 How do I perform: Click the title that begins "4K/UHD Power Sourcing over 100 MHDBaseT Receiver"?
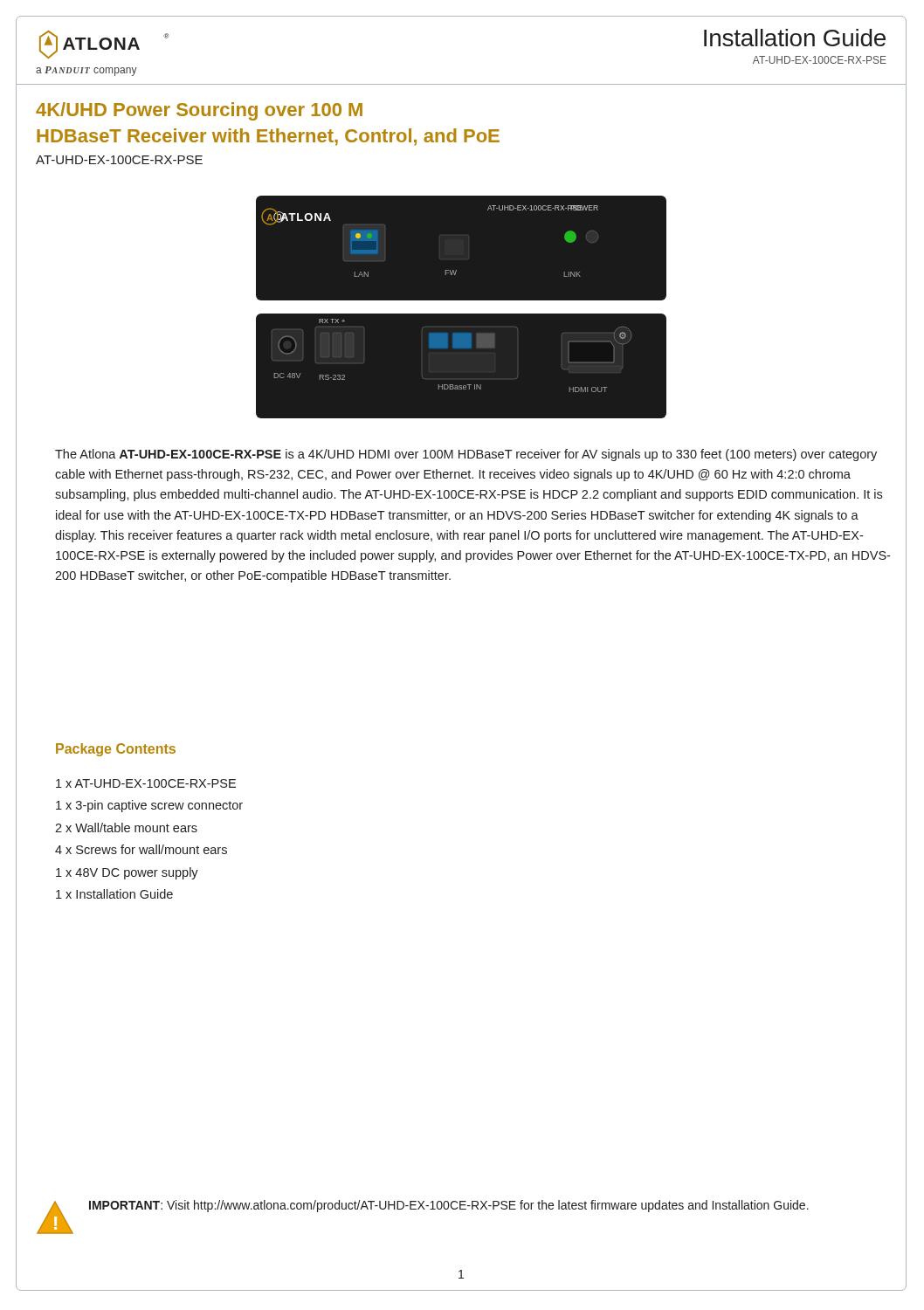pos(268,123)
